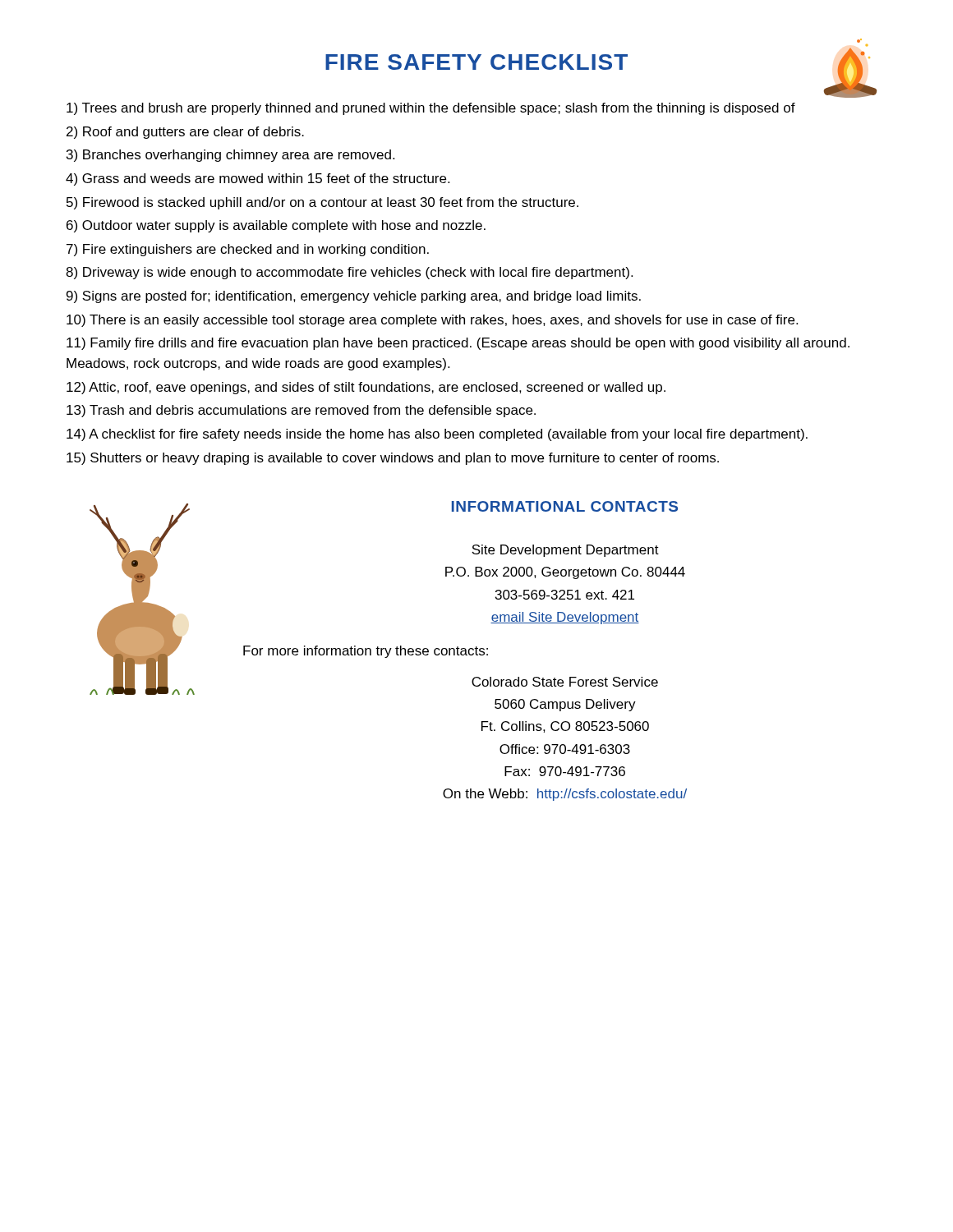Locate the block of text that opens with "2) Roof and gutters are"
This screenshot has height=1232, width=953.
185,132
